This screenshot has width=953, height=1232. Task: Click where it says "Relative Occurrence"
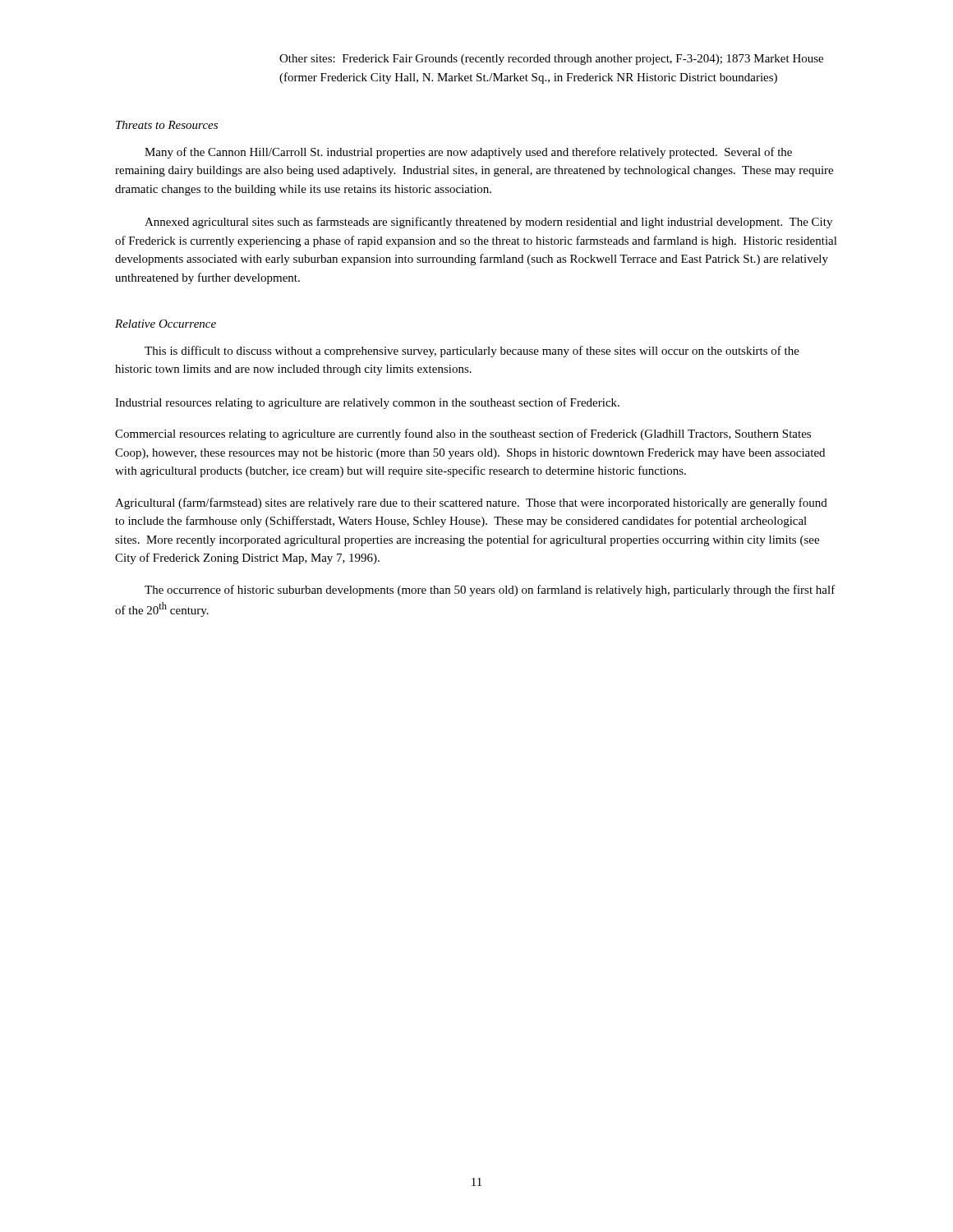(166, 324)
